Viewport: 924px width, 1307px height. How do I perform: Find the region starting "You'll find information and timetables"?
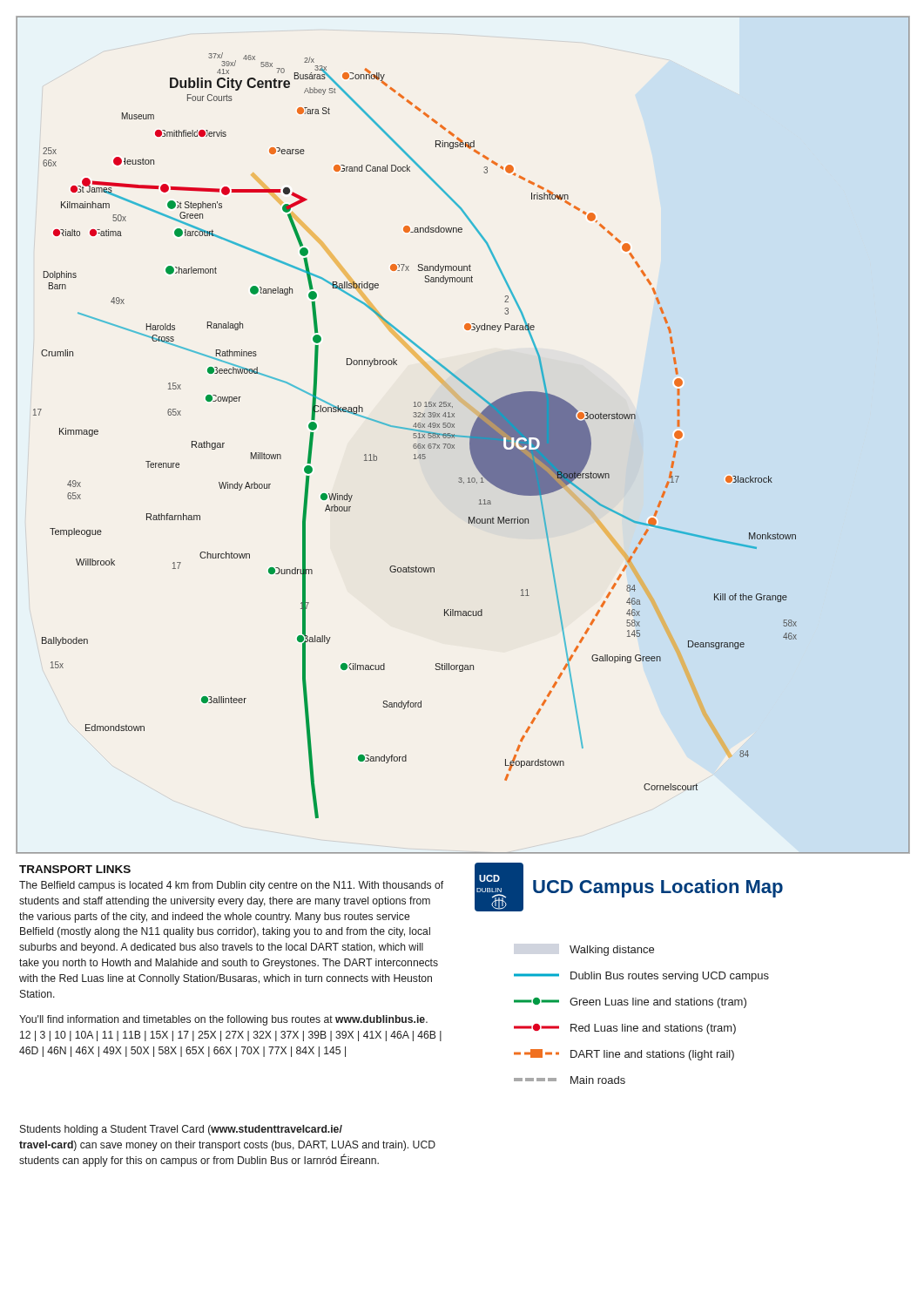coord(231,1035)
